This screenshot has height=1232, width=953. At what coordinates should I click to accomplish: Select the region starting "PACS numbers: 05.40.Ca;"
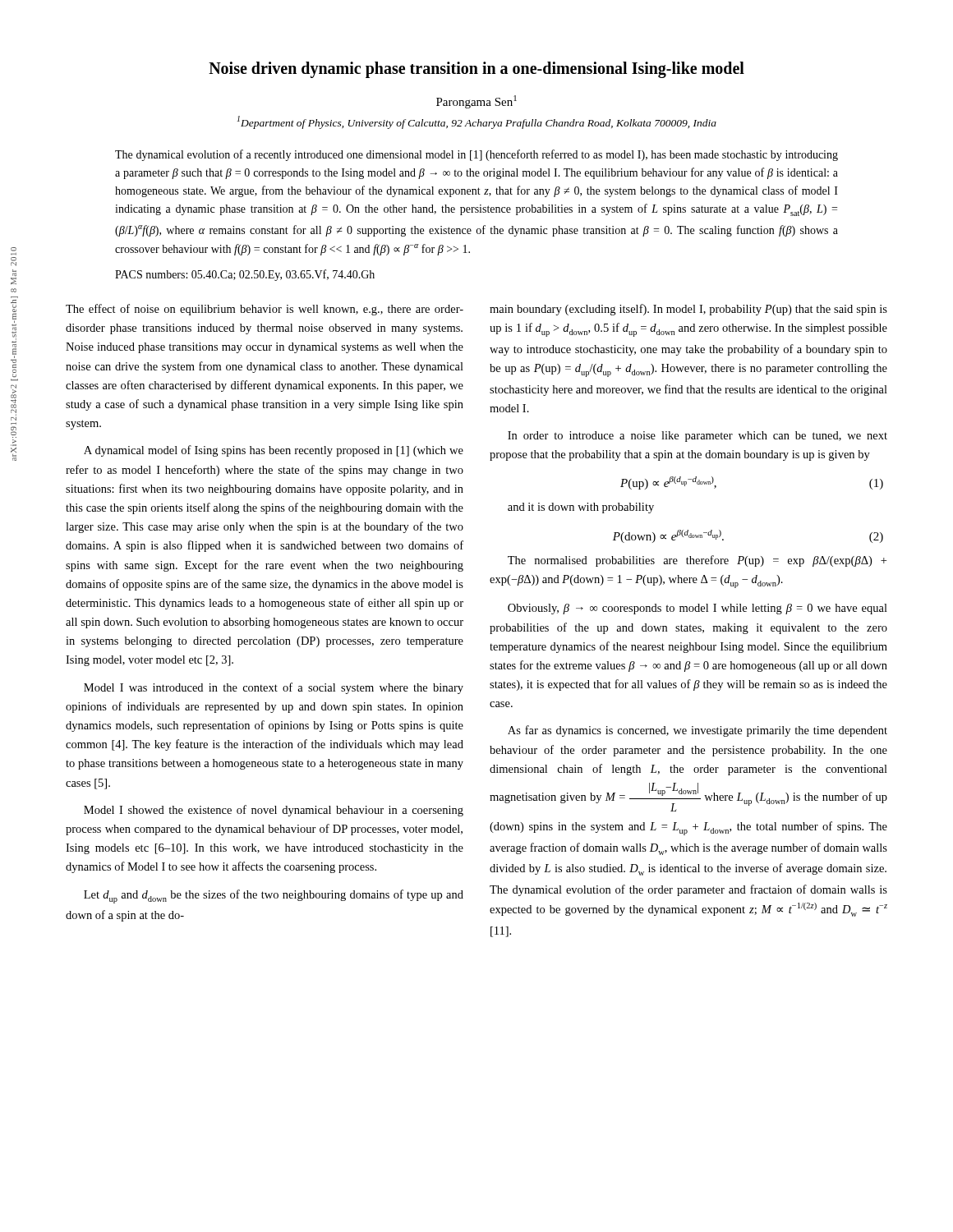(x=245, y=275)
